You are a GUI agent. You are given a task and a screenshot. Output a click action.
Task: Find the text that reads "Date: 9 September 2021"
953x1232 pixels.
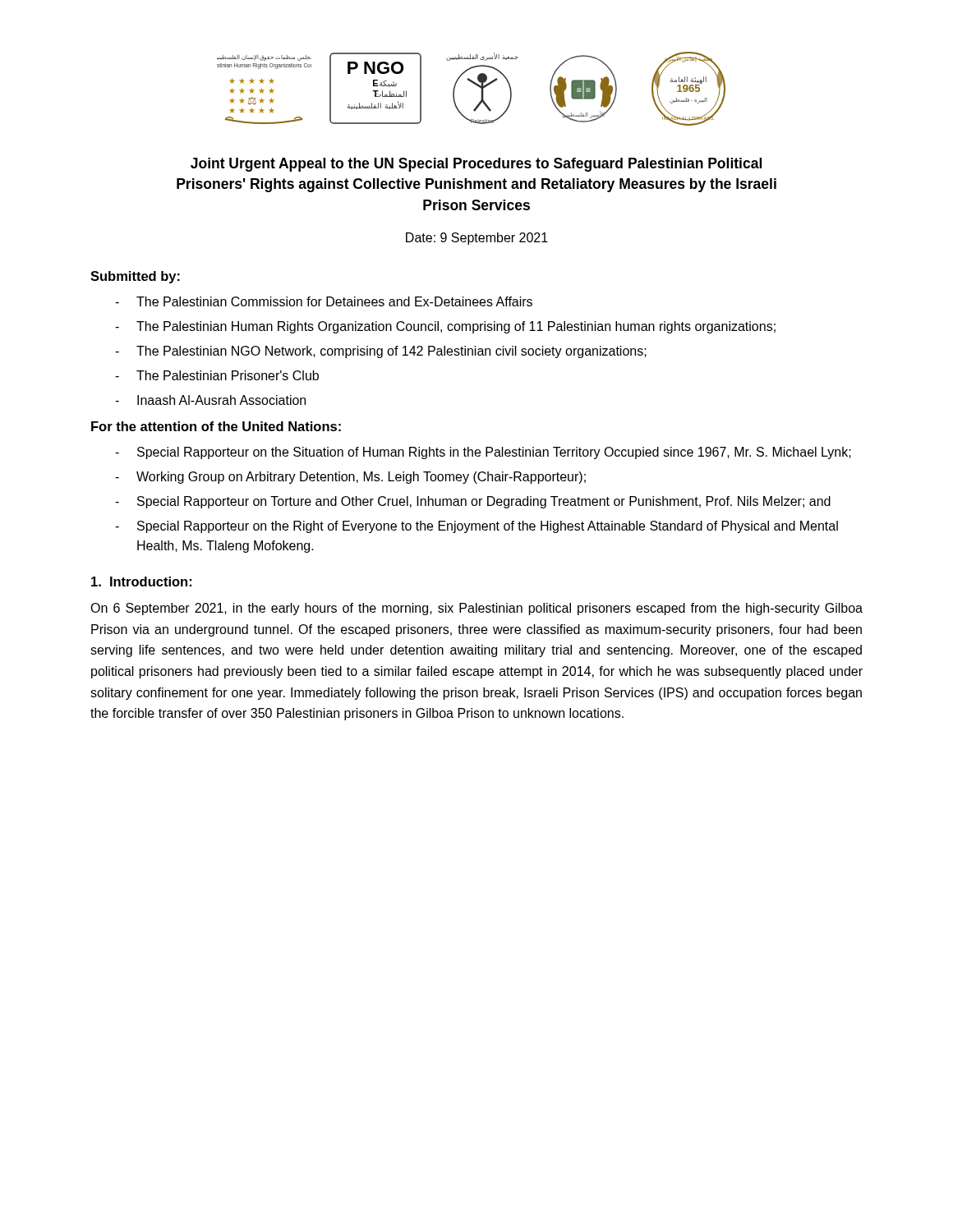click(476, 238)
